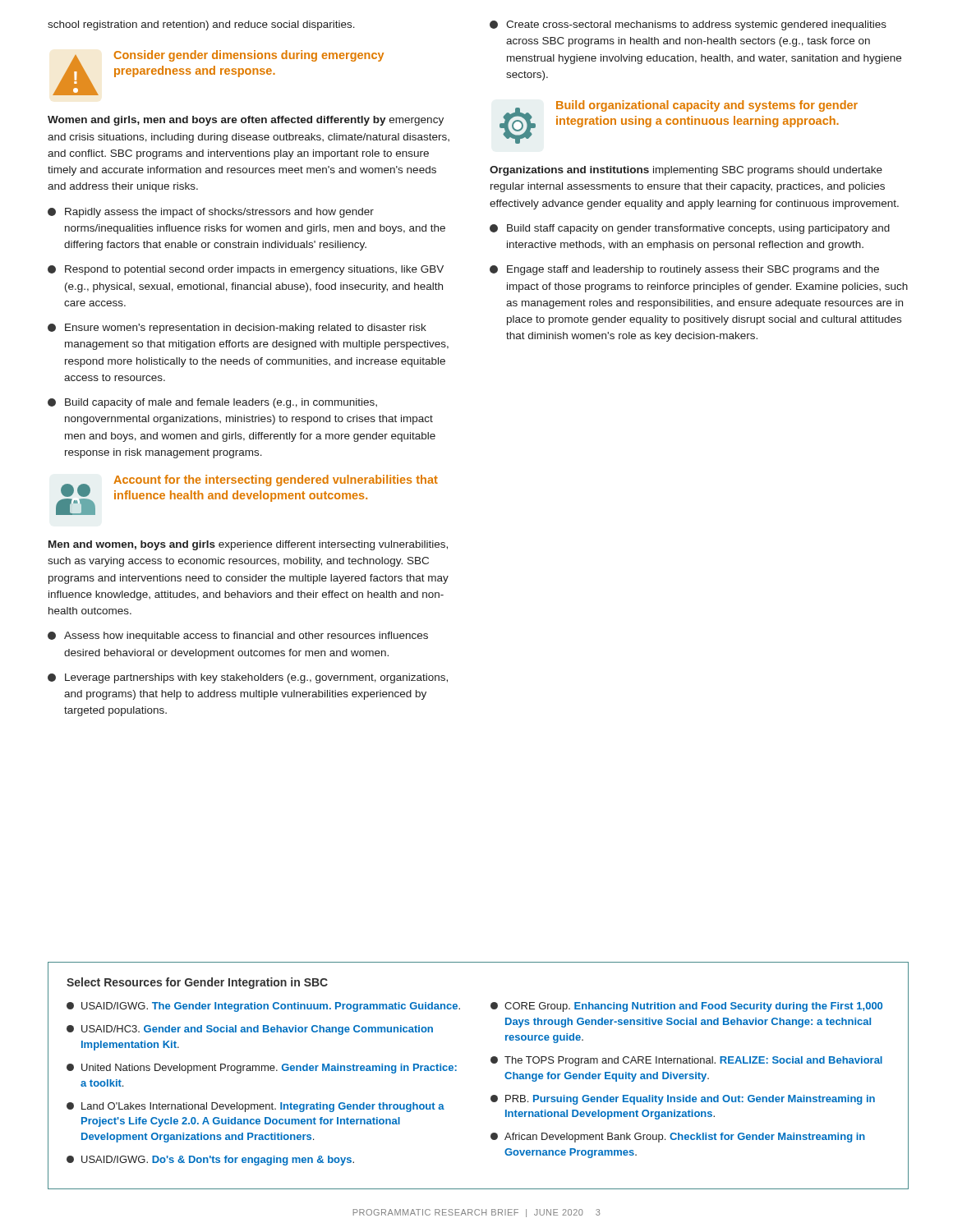Screen dimensions: 1232x953
Task: Find the list item that says "Leverage partnerships with key stakeholders (e.g., government, organizations,"
Action: pyautogui.click(x=249, y=694)
